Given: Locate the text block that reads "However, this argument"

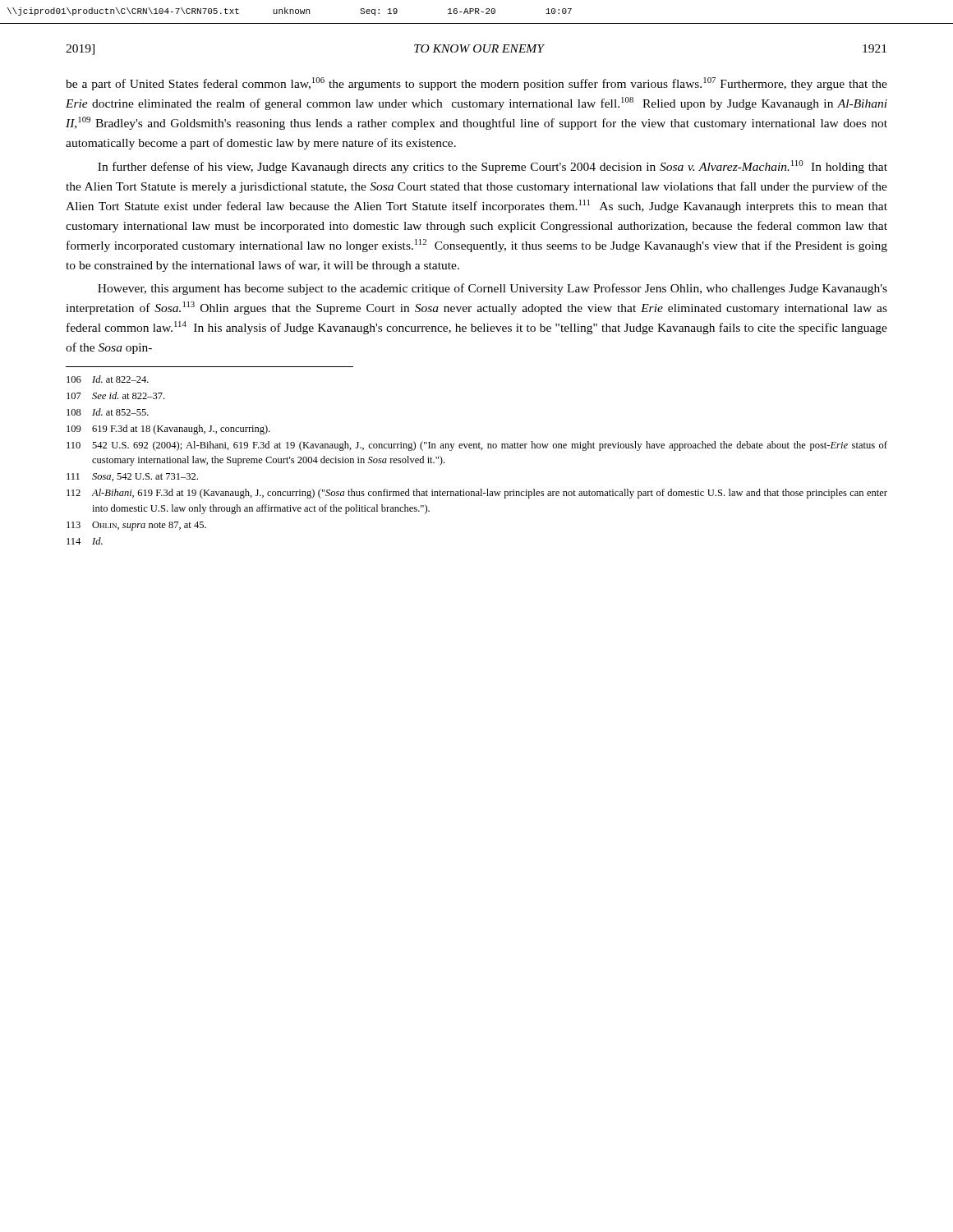Looking at the screenshot, I should [x=476, y=318].
